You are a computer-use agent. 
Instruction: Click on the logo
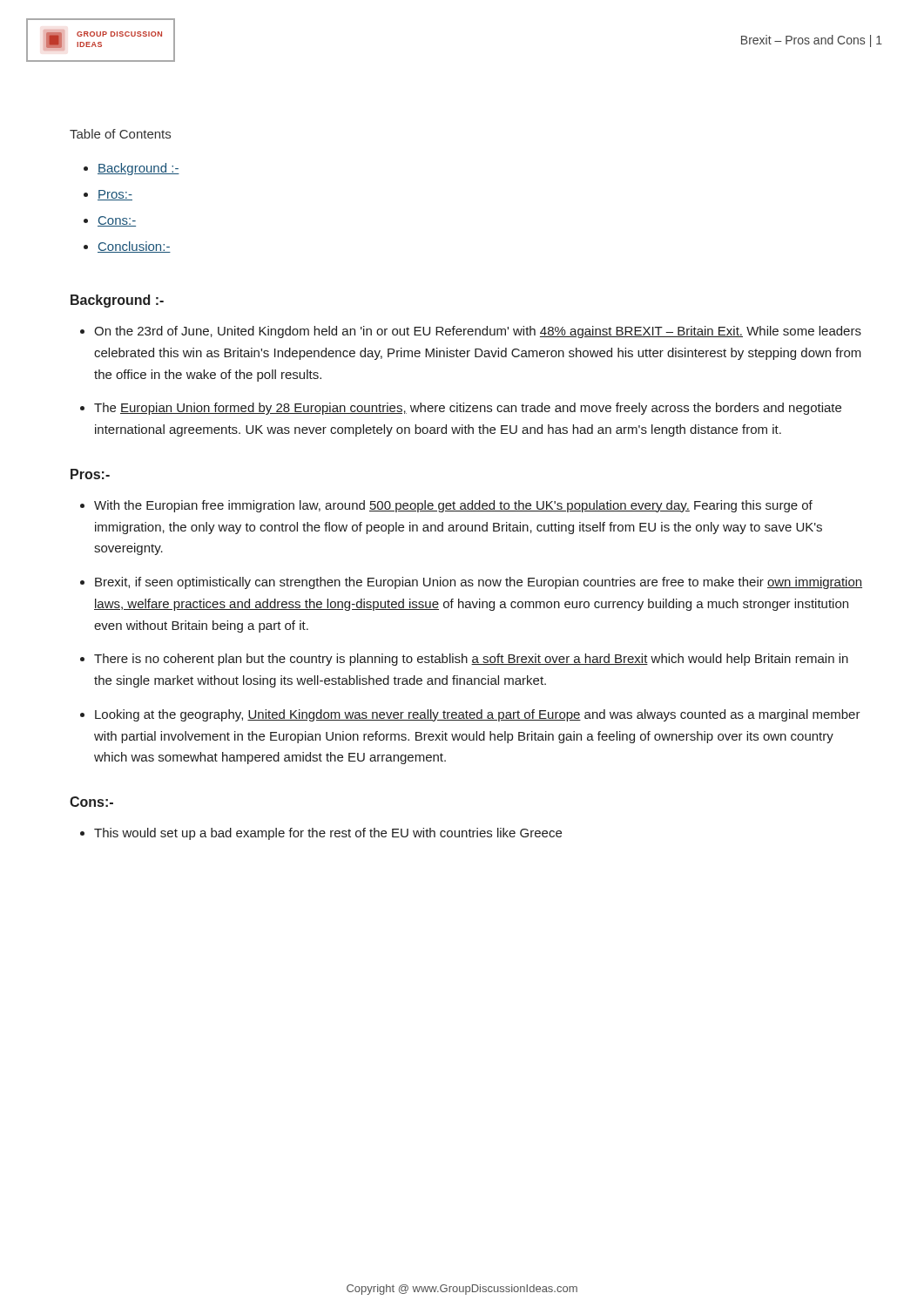(x=101, y=40)
